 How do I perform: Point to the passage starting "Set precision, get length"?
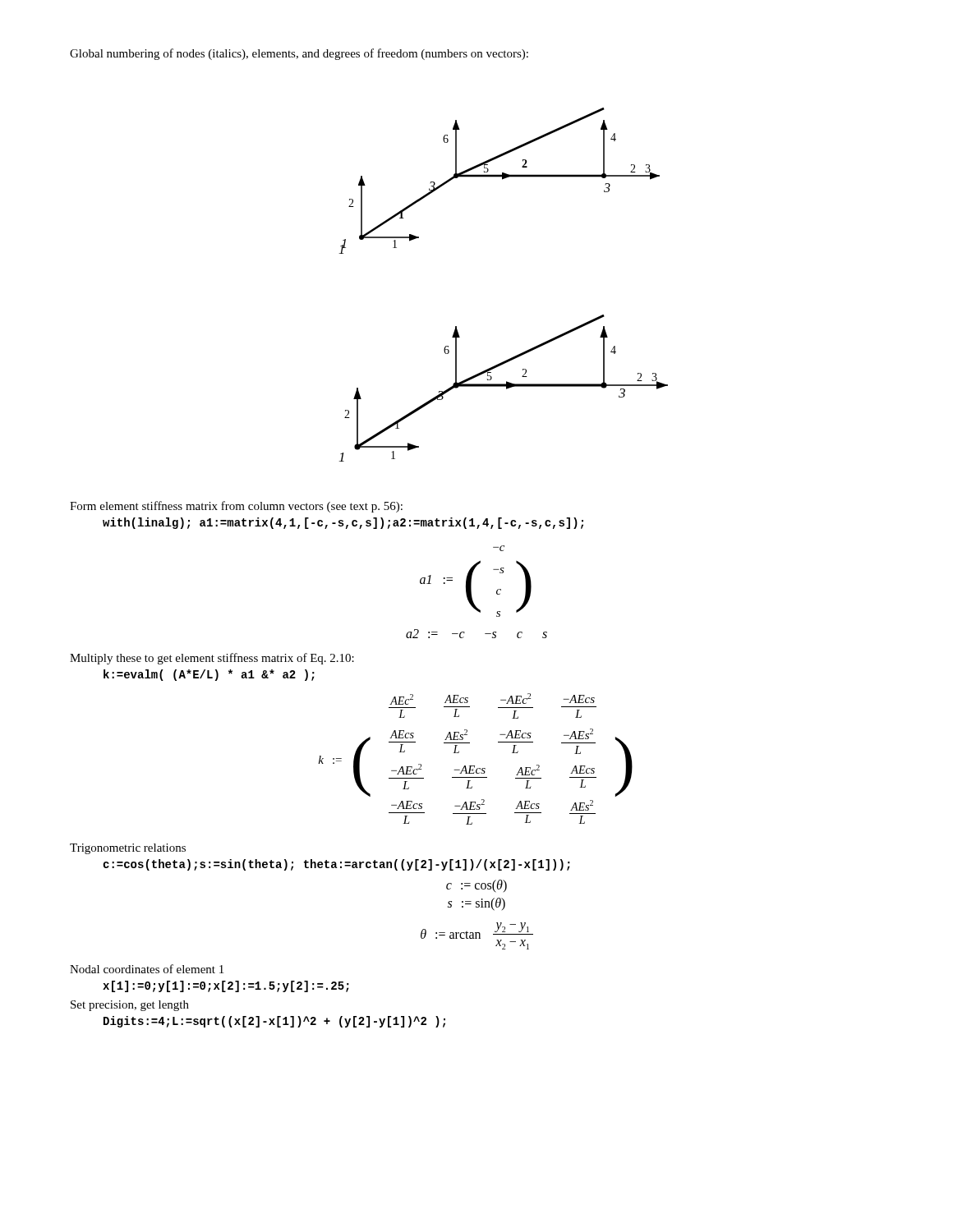(129, 1005)
